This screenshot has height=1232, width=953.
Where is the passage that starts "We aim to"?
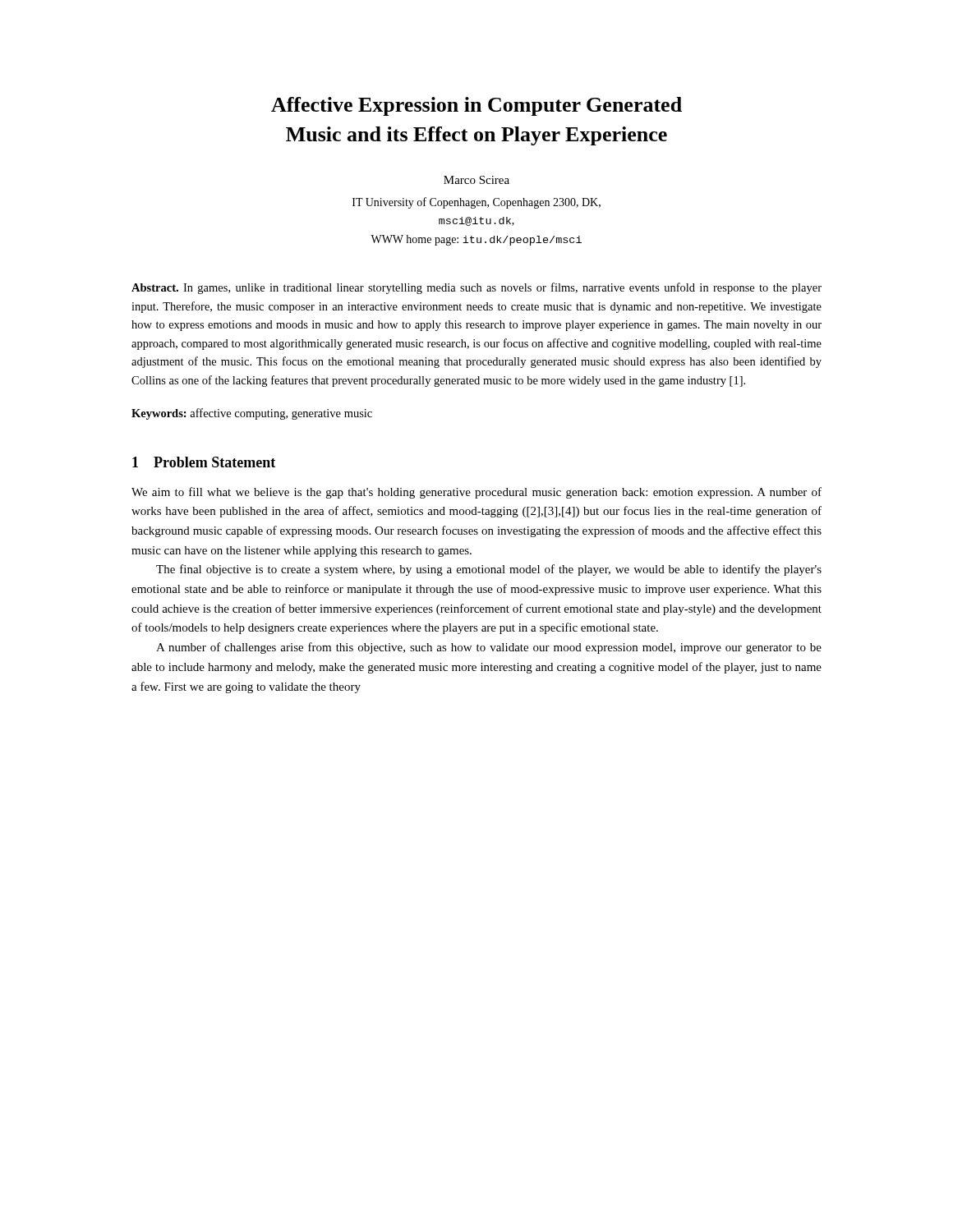click(x=476, y=590)
